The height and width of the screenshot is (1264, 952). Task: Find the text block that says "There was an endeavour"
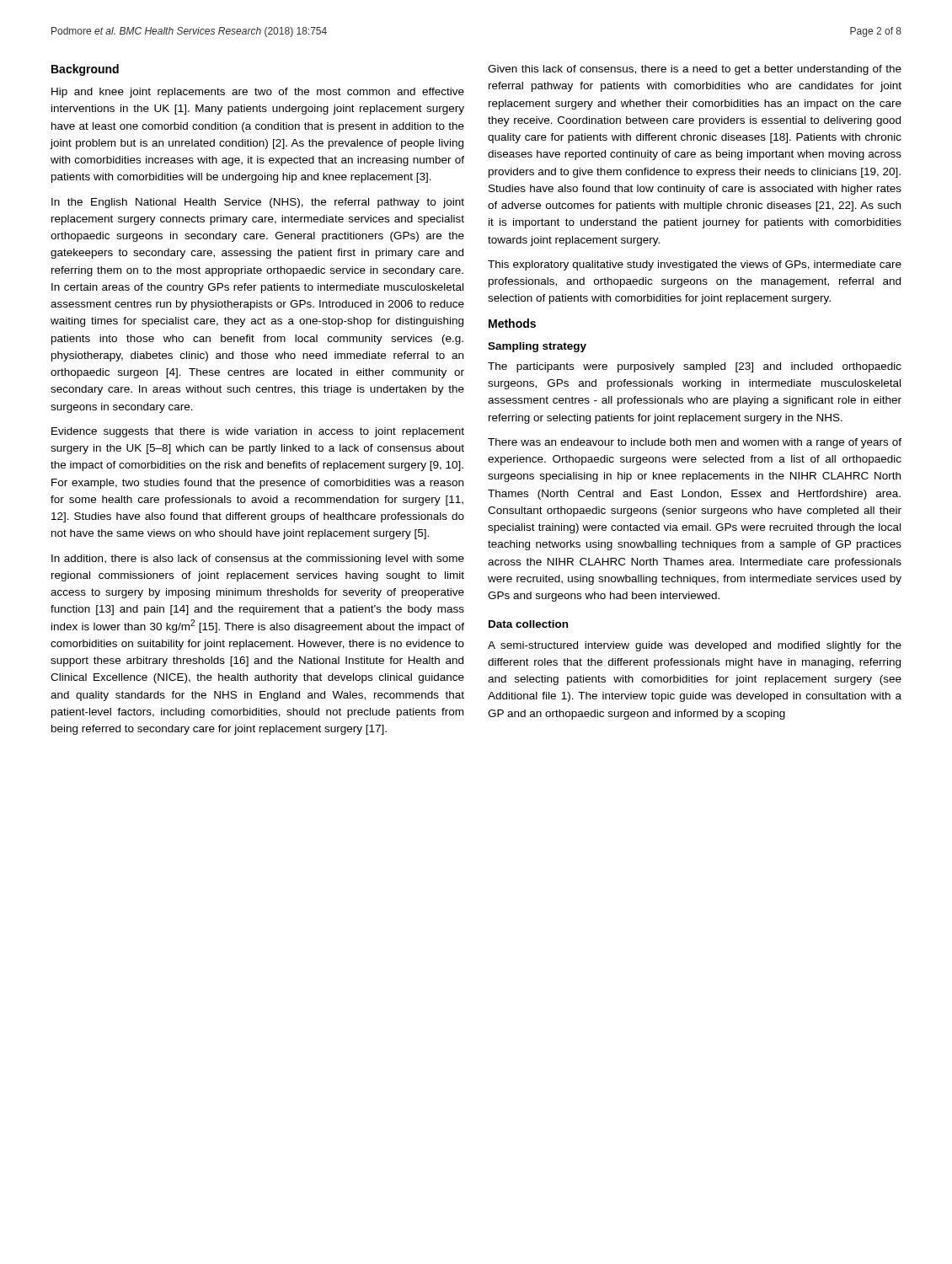(695, 519)
